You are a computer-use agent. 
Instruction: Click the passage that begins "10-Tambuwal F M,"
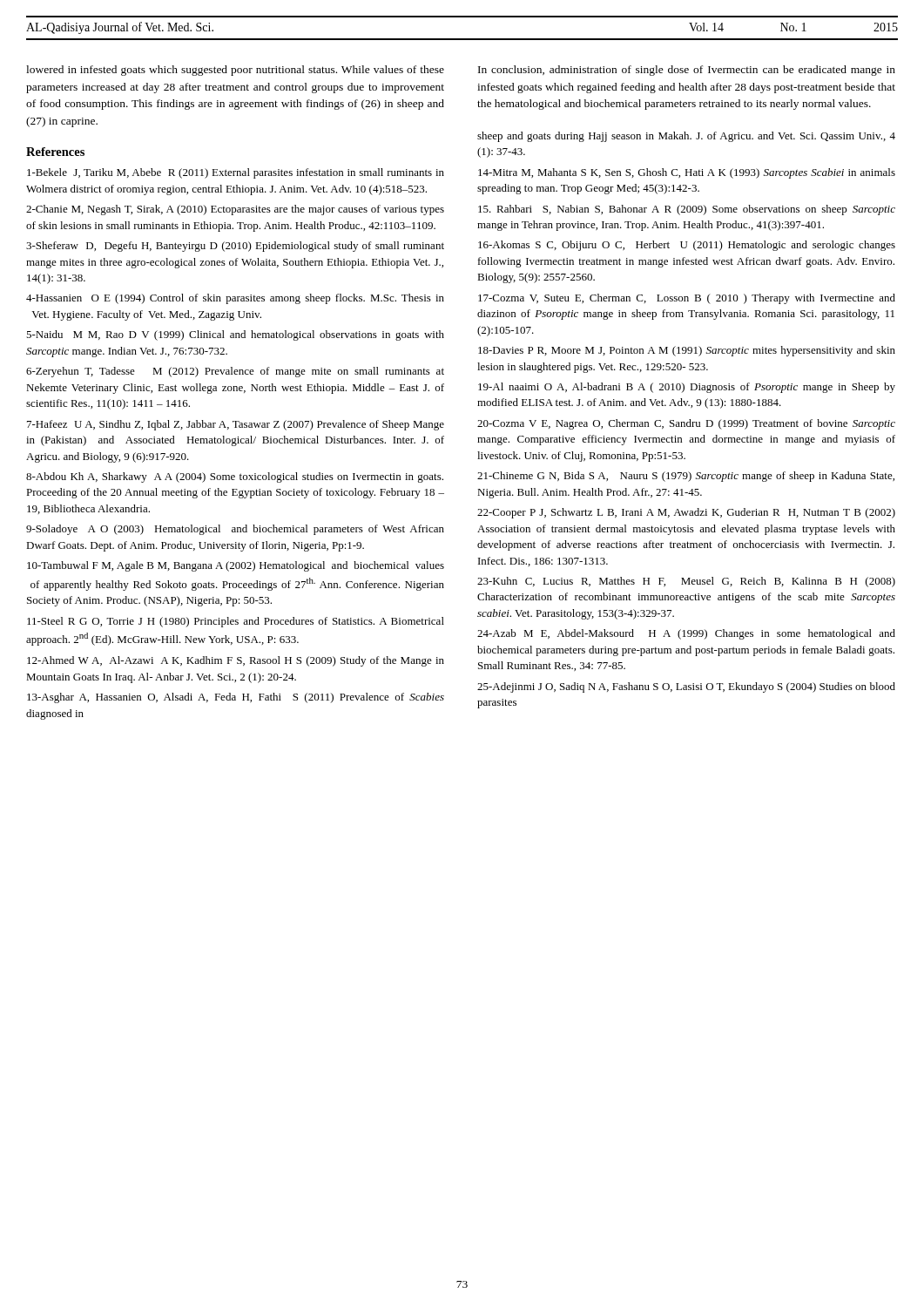tap(235, 583)
